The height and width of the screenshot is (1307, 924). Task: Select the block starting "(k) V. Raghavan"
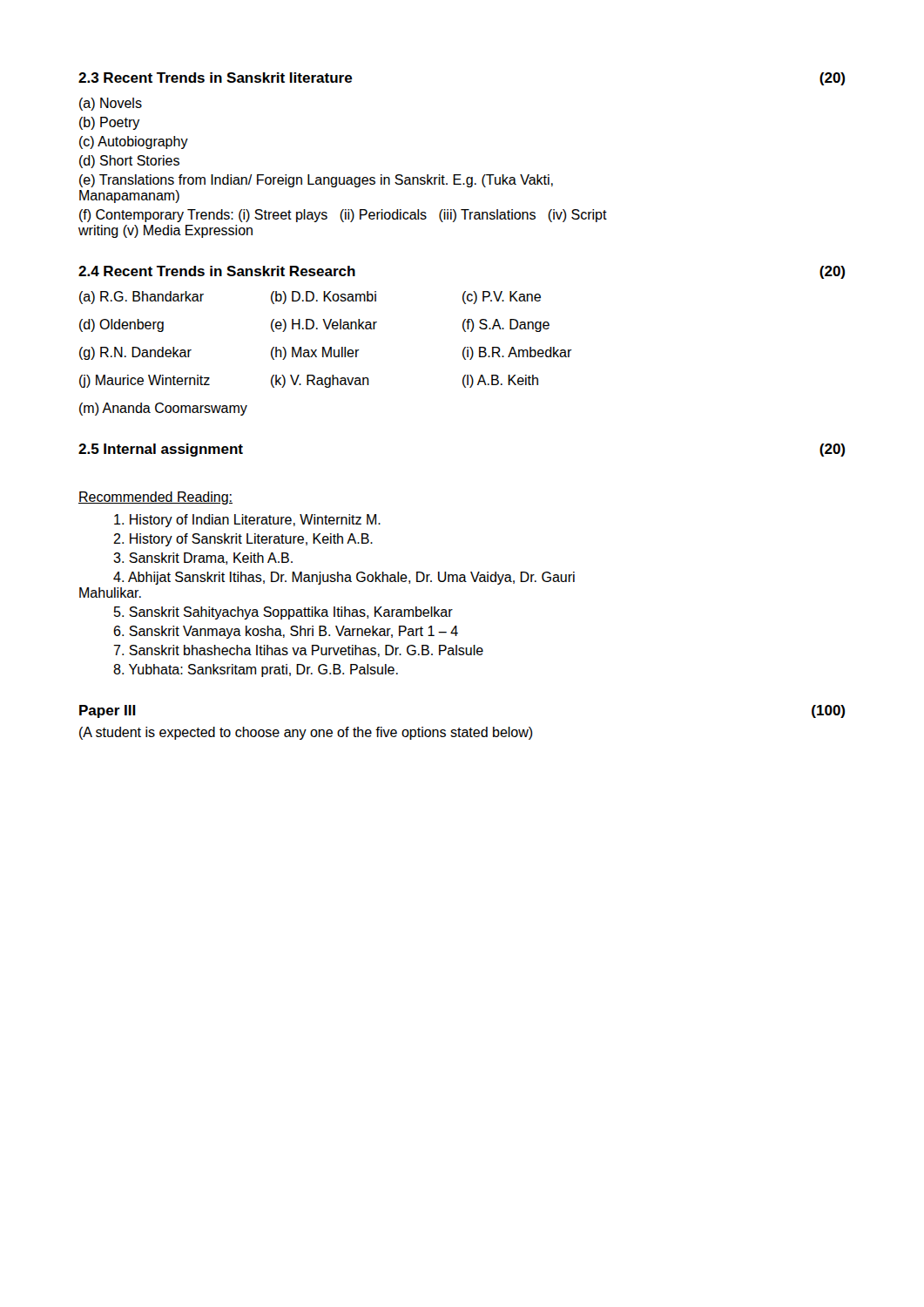pyautogui.click(x=320, y=380)
